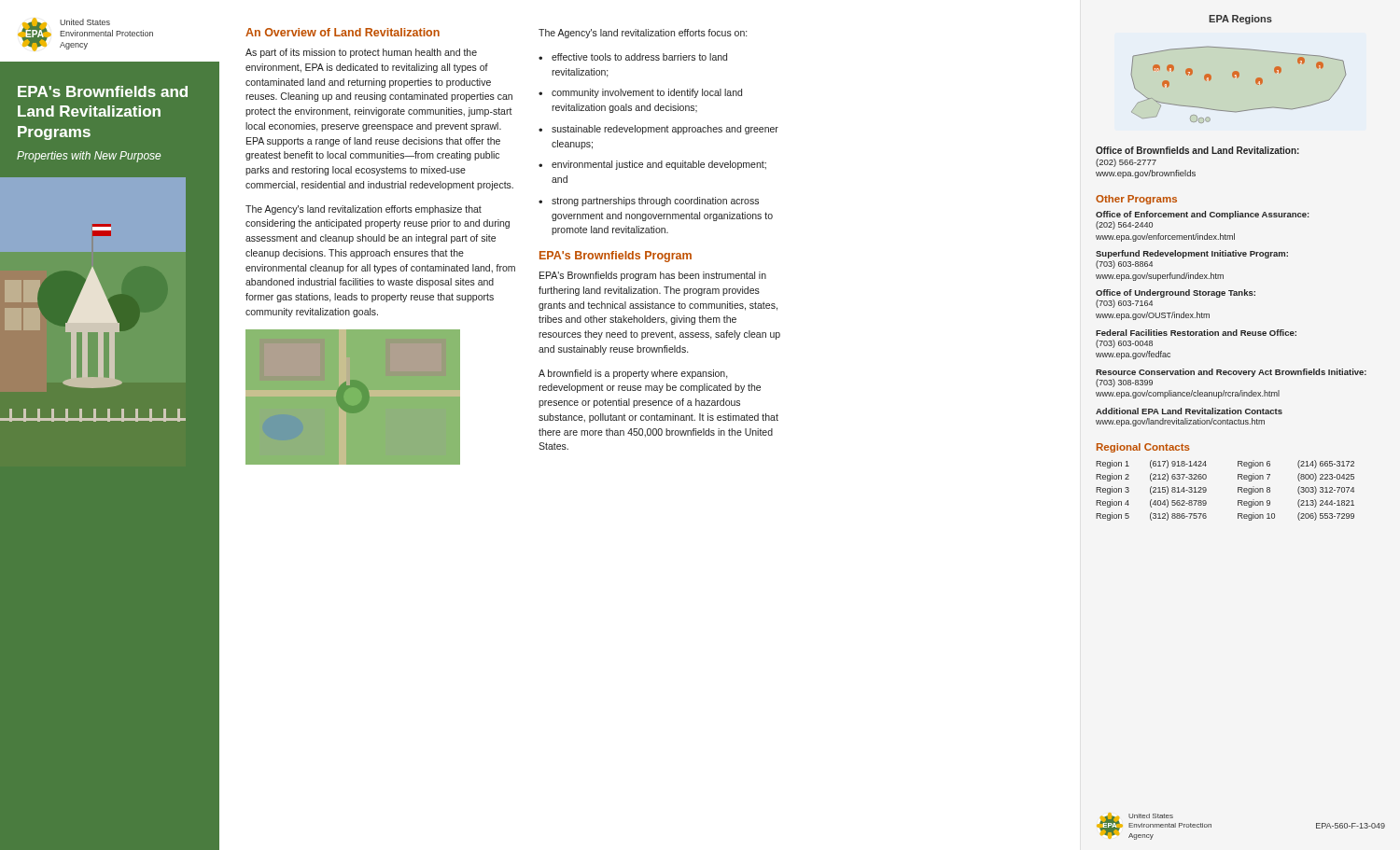This screenshot has width=1400, height=850.
Task: Locate the block starting "sustainable redevelopment approaches and greener cleanups;"
Action: [665, 136]
